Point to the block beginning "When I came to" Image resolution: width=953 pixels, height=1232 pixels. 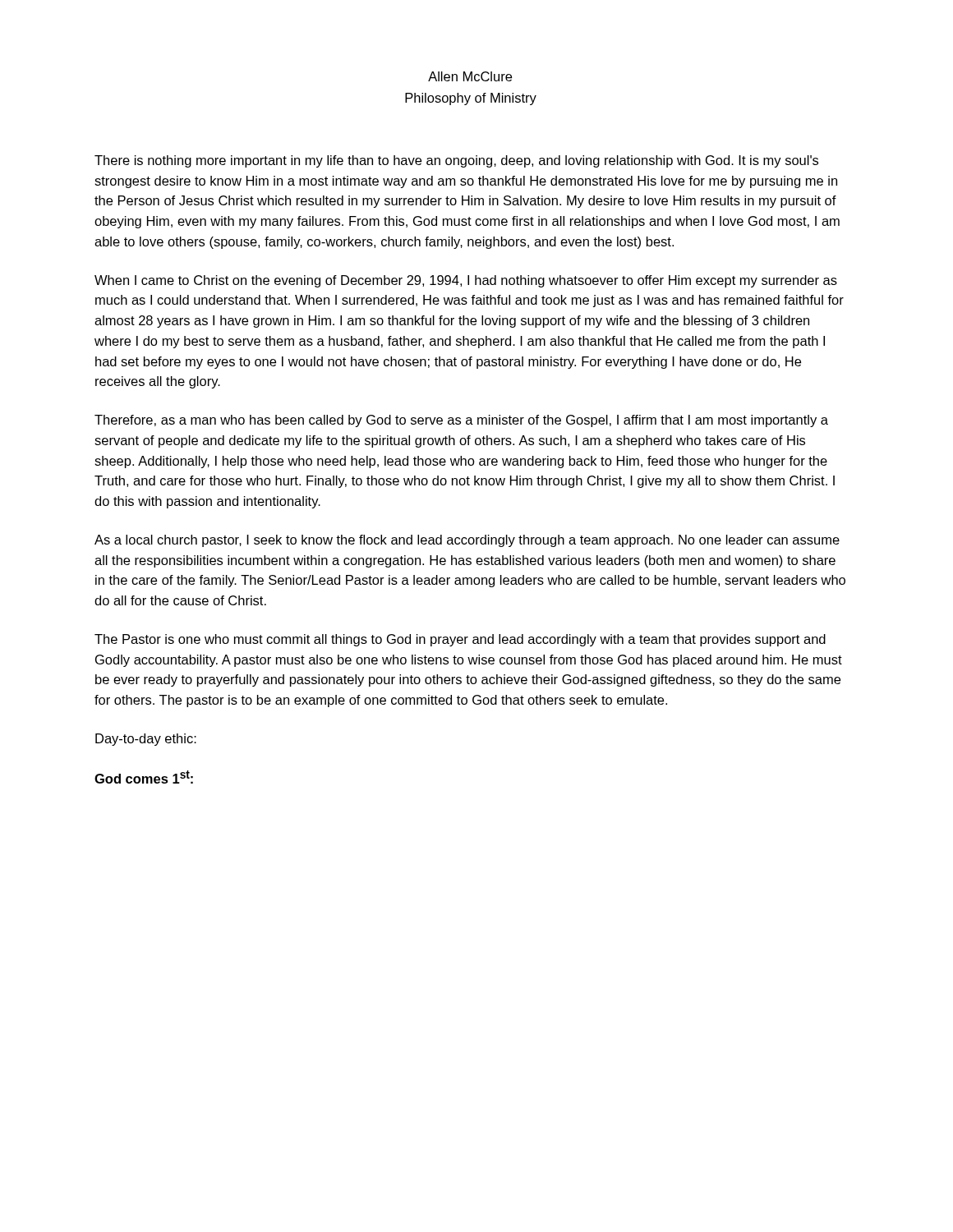point(469,330)
